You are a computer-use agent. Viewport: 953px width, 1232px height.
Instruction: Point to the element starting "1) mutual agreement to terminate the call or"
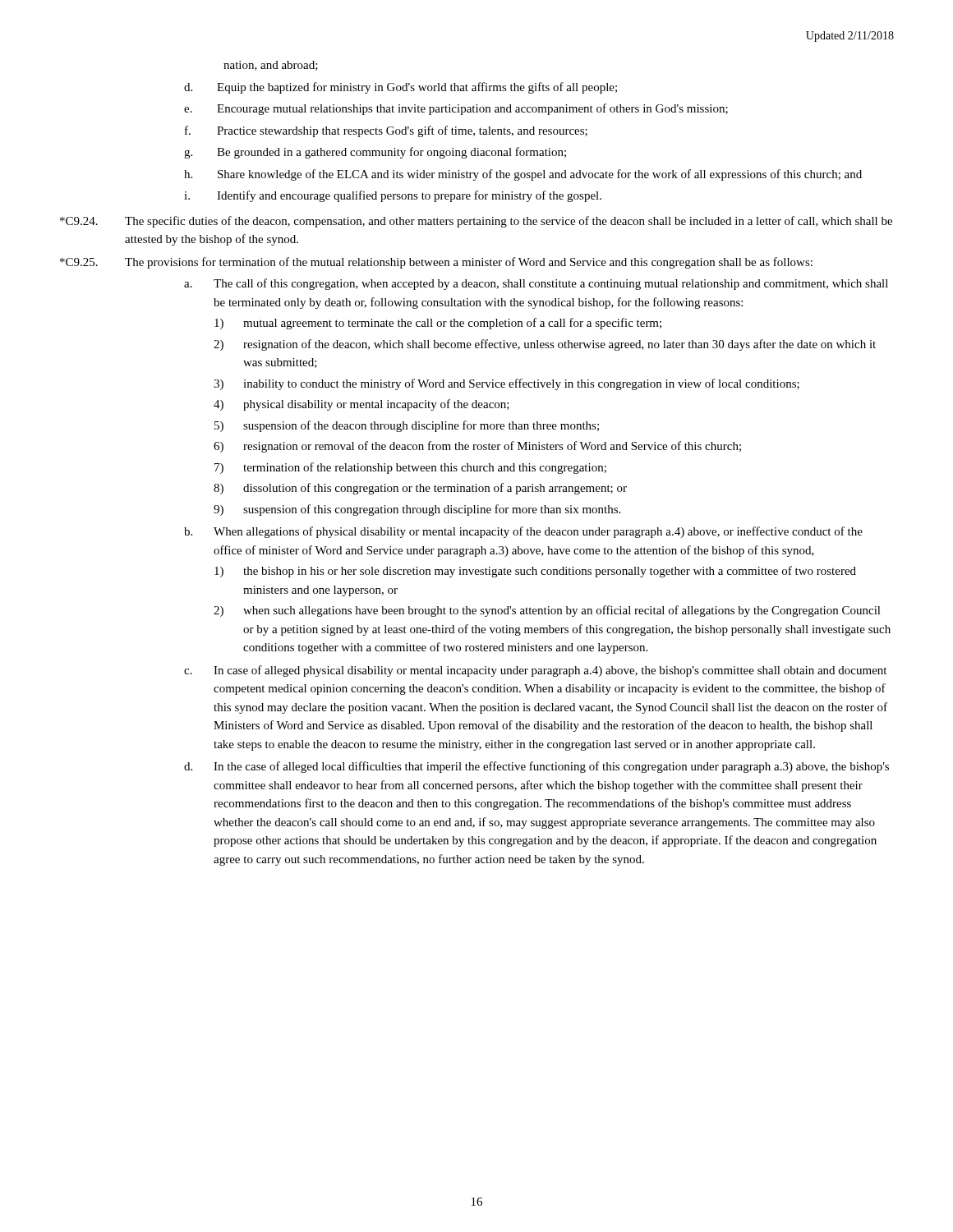[554, 323]
